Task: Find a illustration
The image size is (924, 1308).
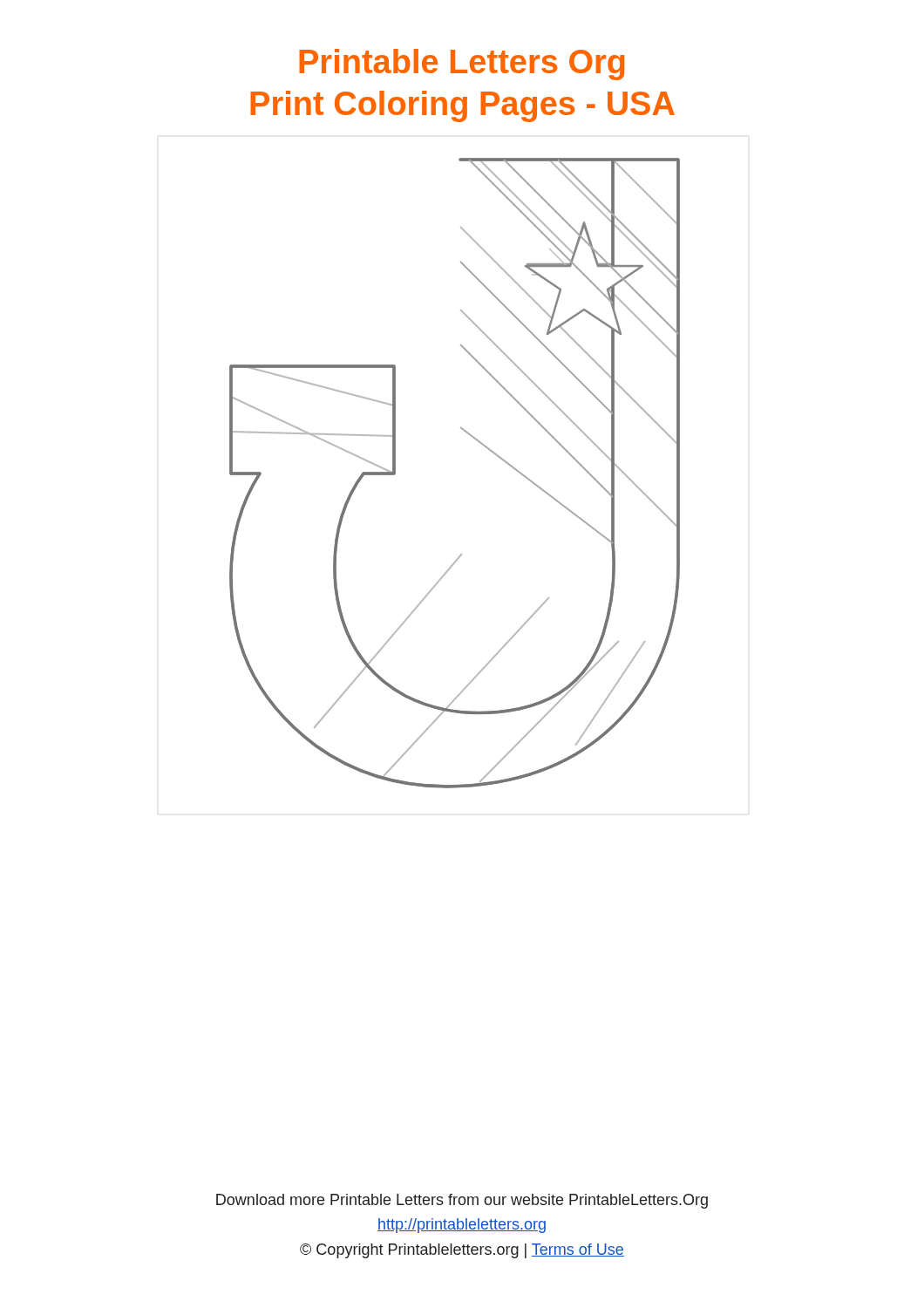Action: pos(453,475)
